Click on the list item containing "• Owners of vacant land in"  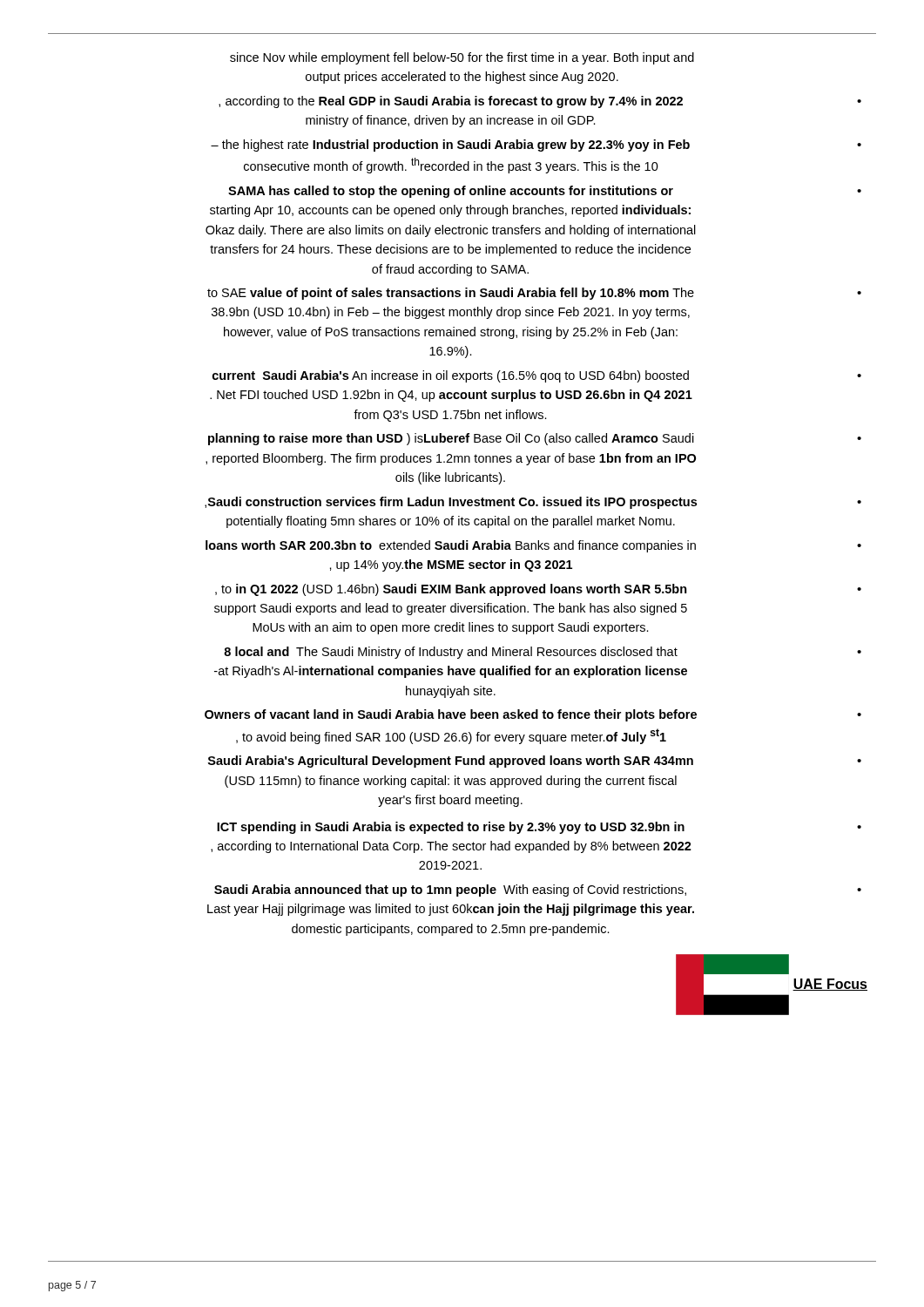click(x=462, y=726)
